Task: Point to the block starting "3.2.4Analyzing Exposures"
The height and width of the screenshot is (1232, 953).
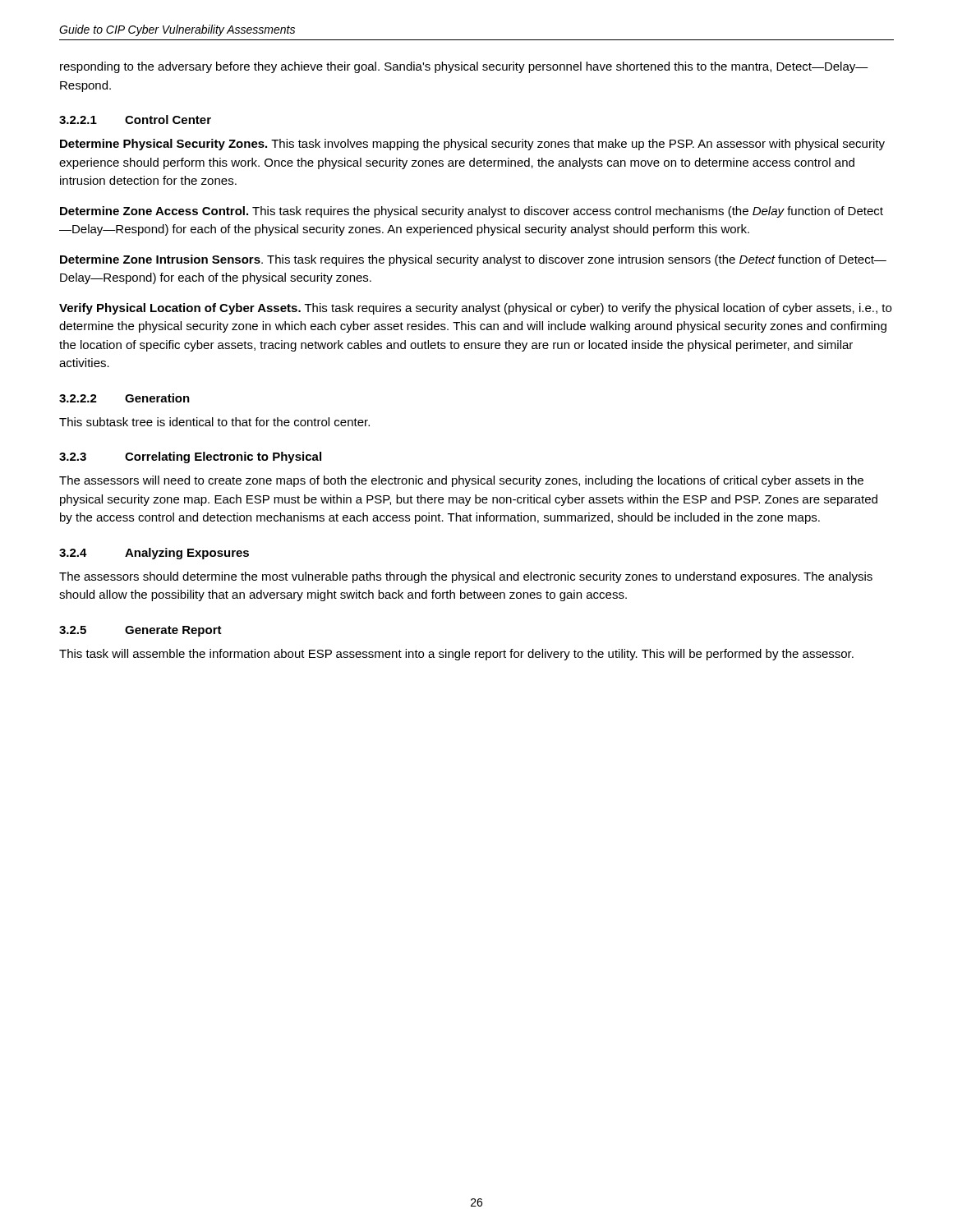Action: point(154,552)
